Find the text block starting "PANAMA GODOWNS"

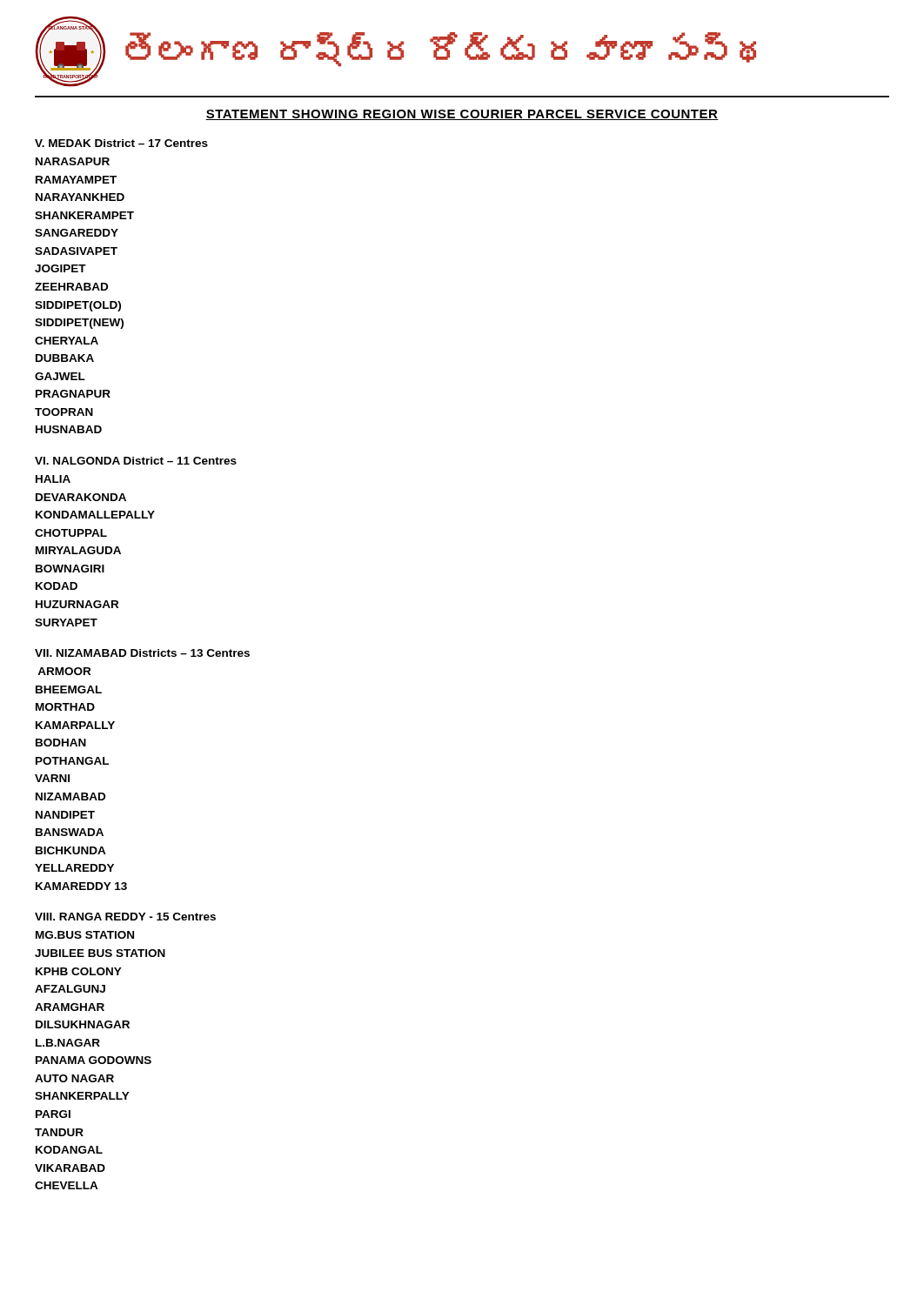click(x=93, y=1060)
